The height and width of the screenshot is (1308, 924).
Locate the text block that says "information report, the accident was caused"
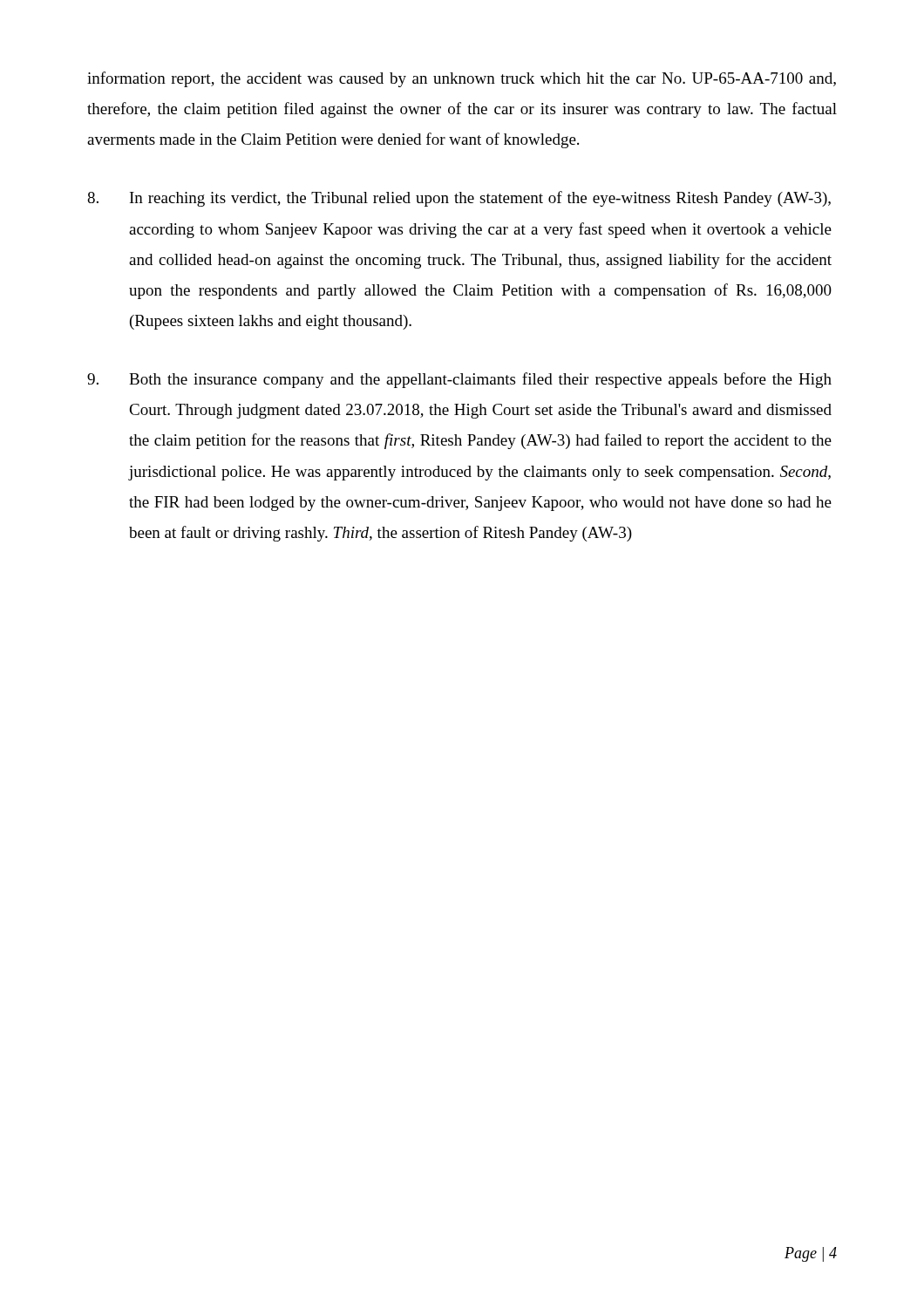pos(462,109)
